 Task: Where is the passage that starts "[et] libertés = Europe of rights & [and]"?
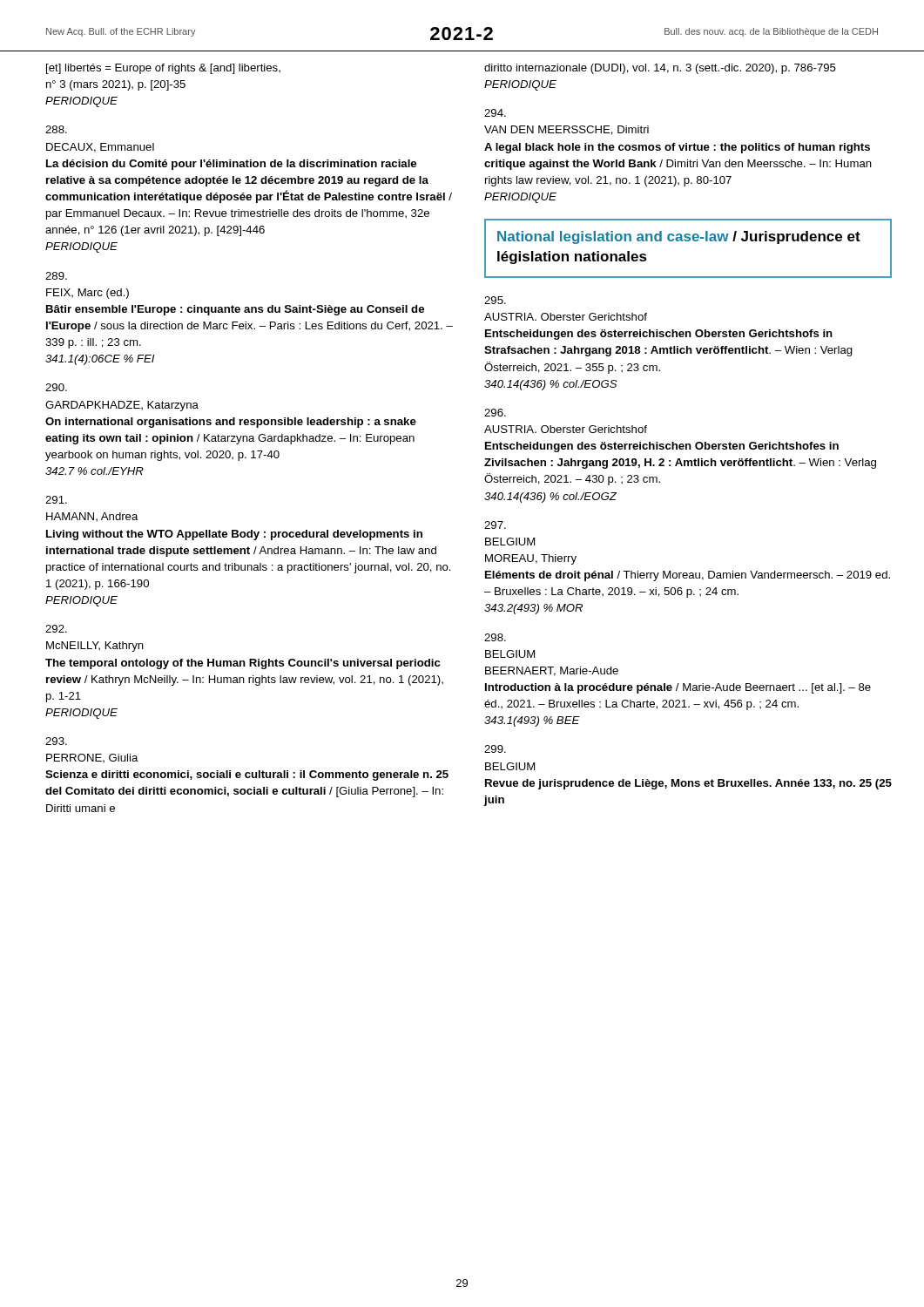click(163, 69)
